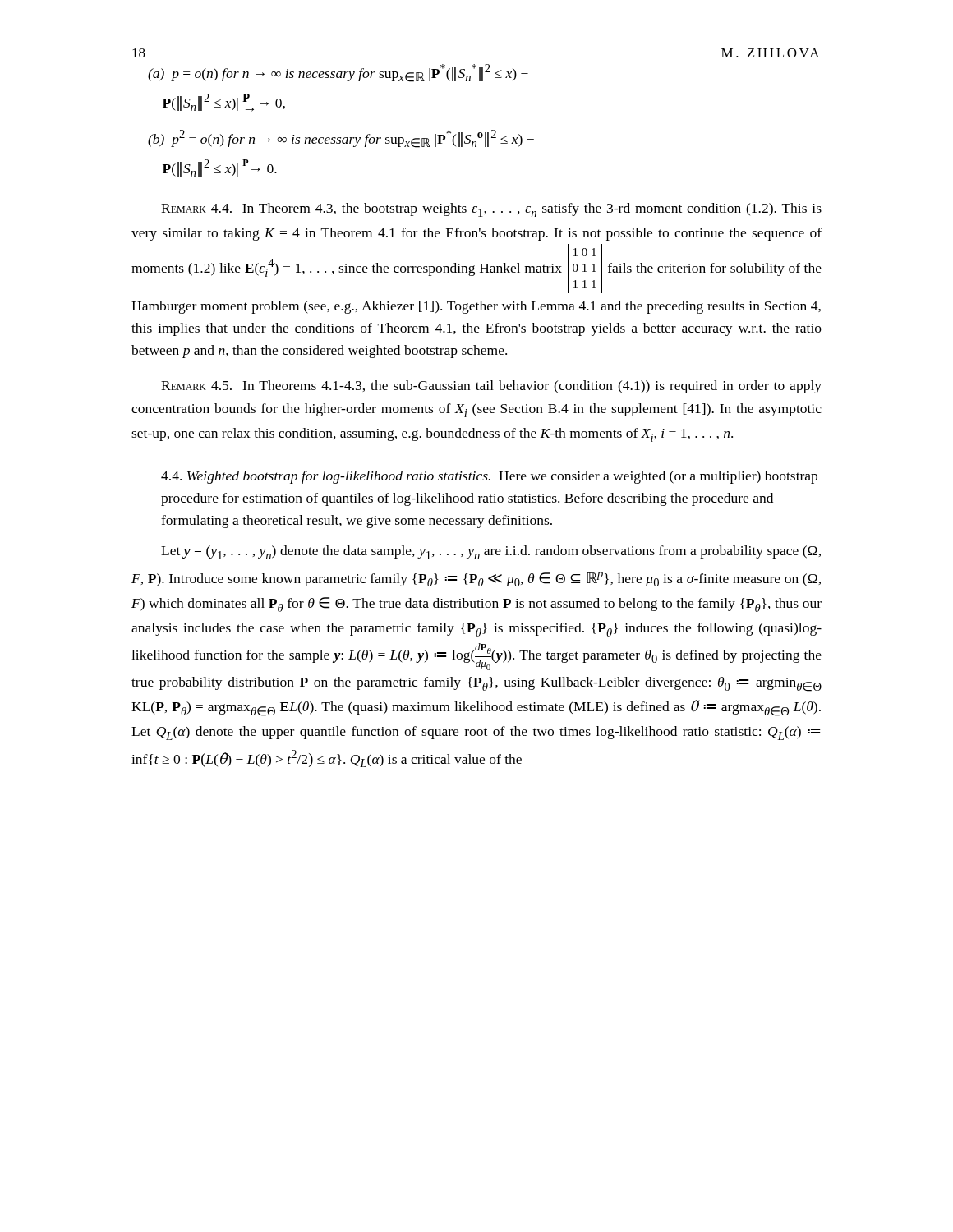
Task: Find the block starting "(a) p = o(n) for n → ∞"
Action: 338,73
